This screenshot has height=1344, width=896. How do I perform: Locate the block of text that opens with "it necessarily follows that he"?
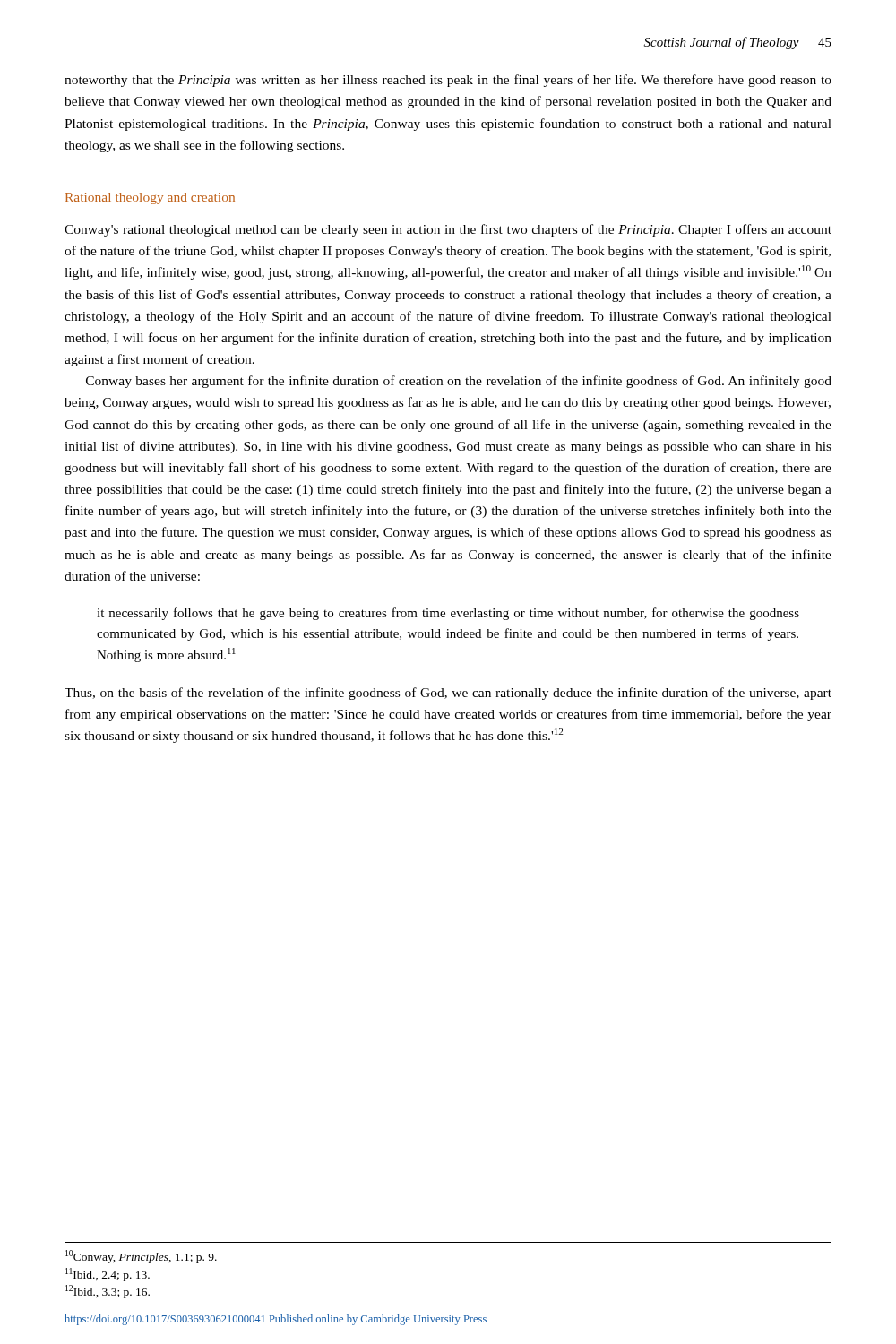pyautogui.click(x=448, y=634)
